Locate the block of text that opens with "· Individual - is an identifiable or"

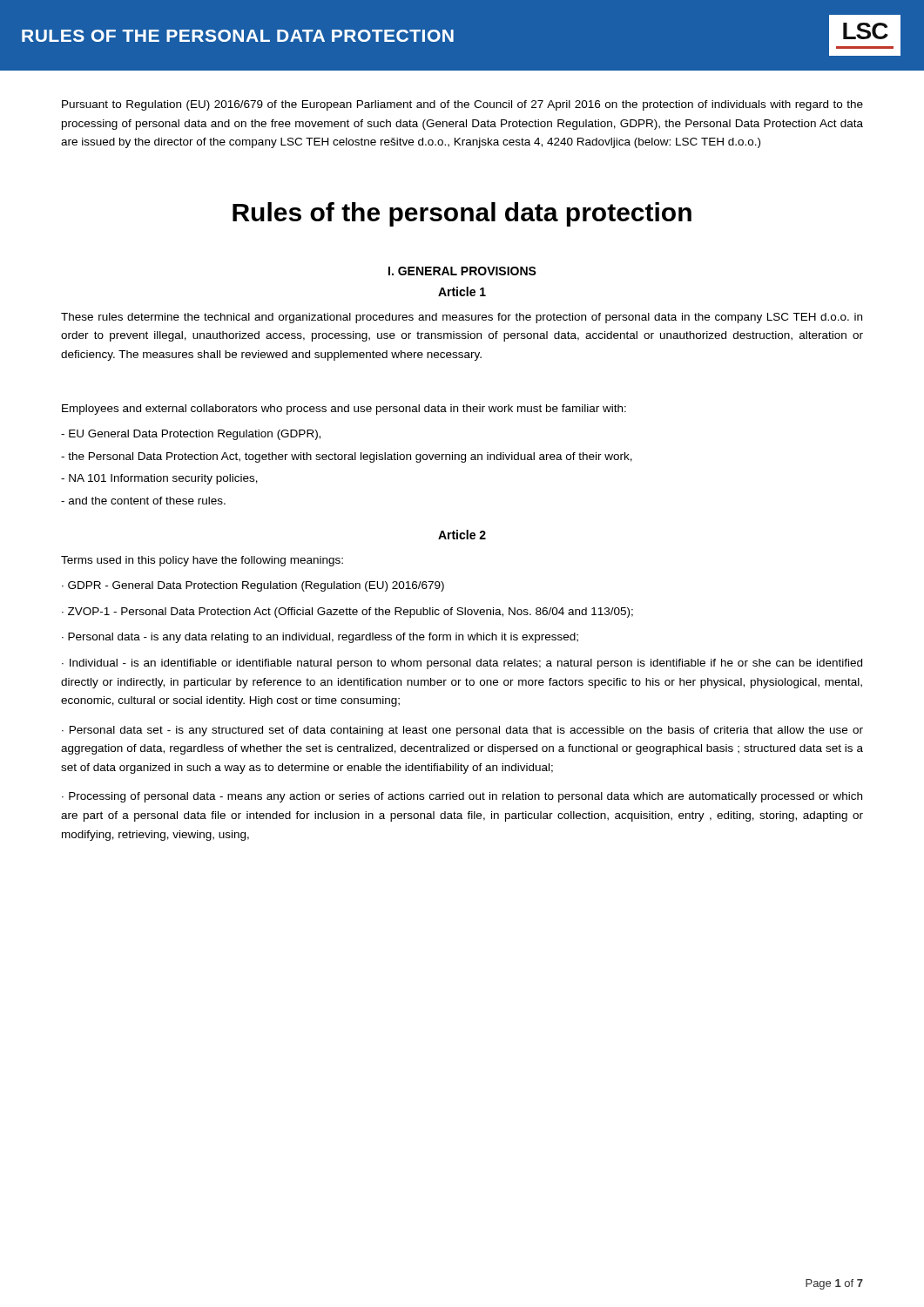coord(462,681)
